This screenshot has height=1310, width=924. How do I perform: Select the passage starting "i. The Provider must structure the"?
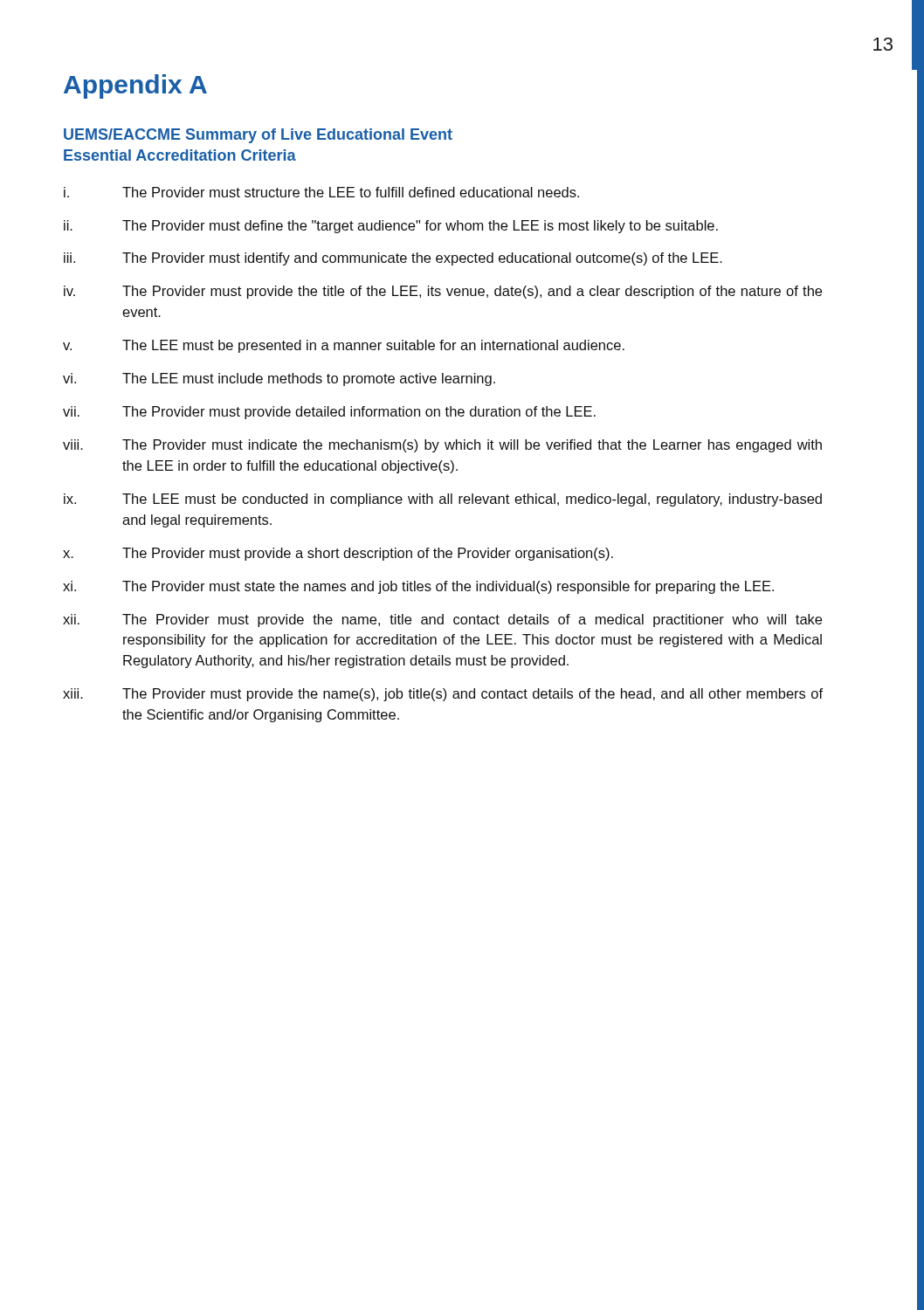click(443, 193)
